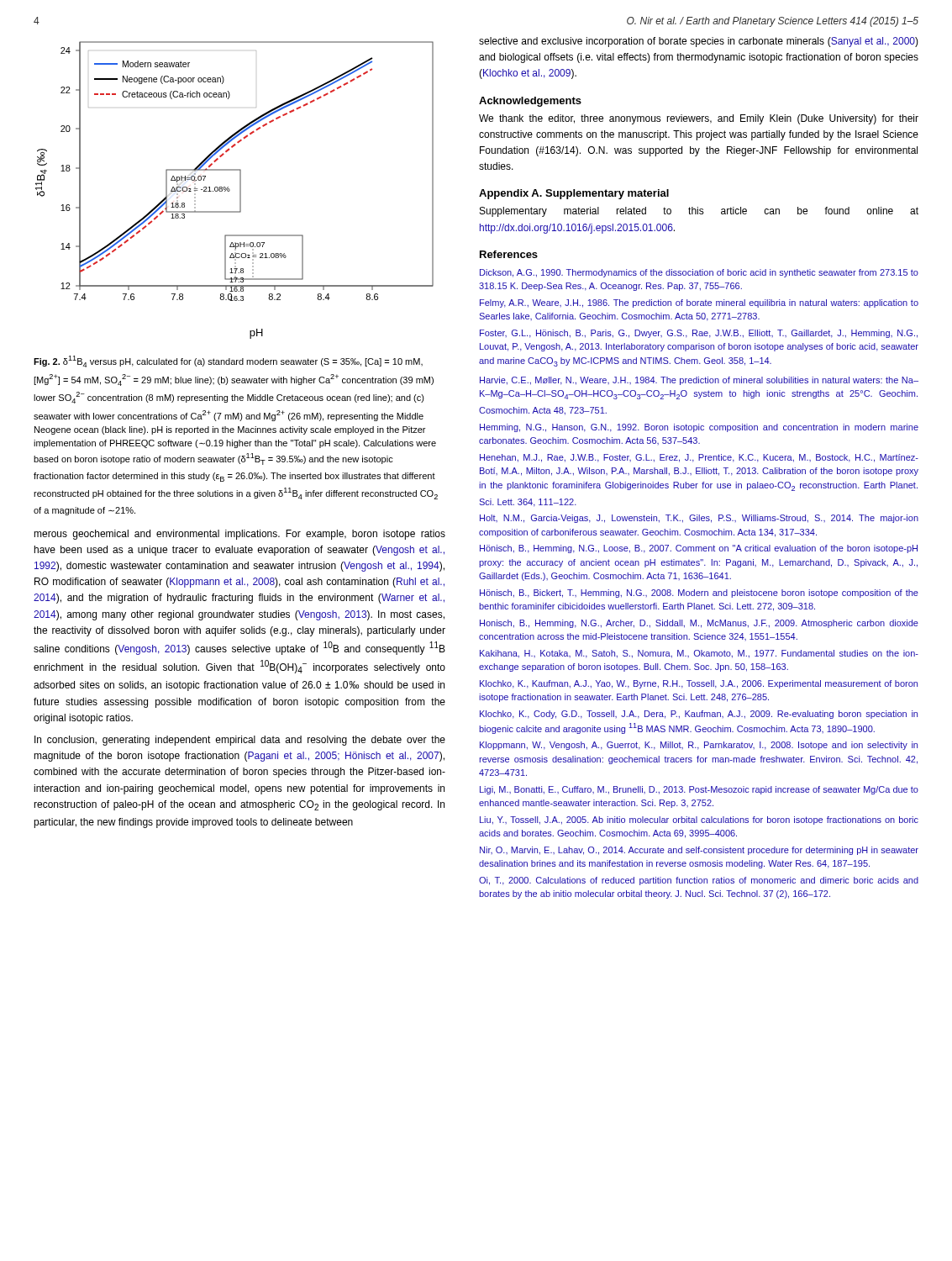Find the text block starting "Holt, N.M., Garcia-Veigas, J.,"
The image size is (952, 1261).
(x=699, y=525)
